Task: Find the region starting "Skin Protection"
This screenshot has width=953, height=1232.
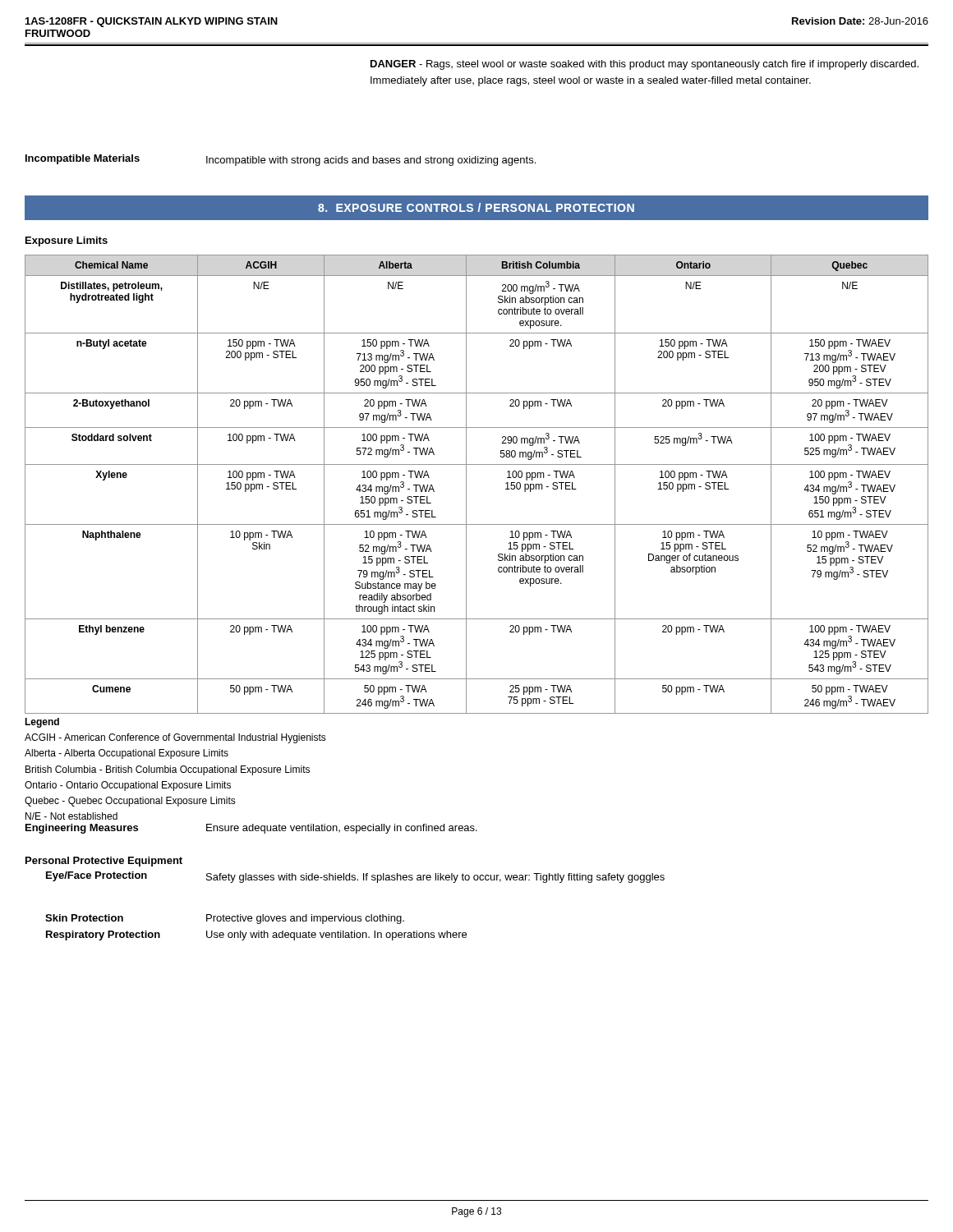Action: (84, 918)
